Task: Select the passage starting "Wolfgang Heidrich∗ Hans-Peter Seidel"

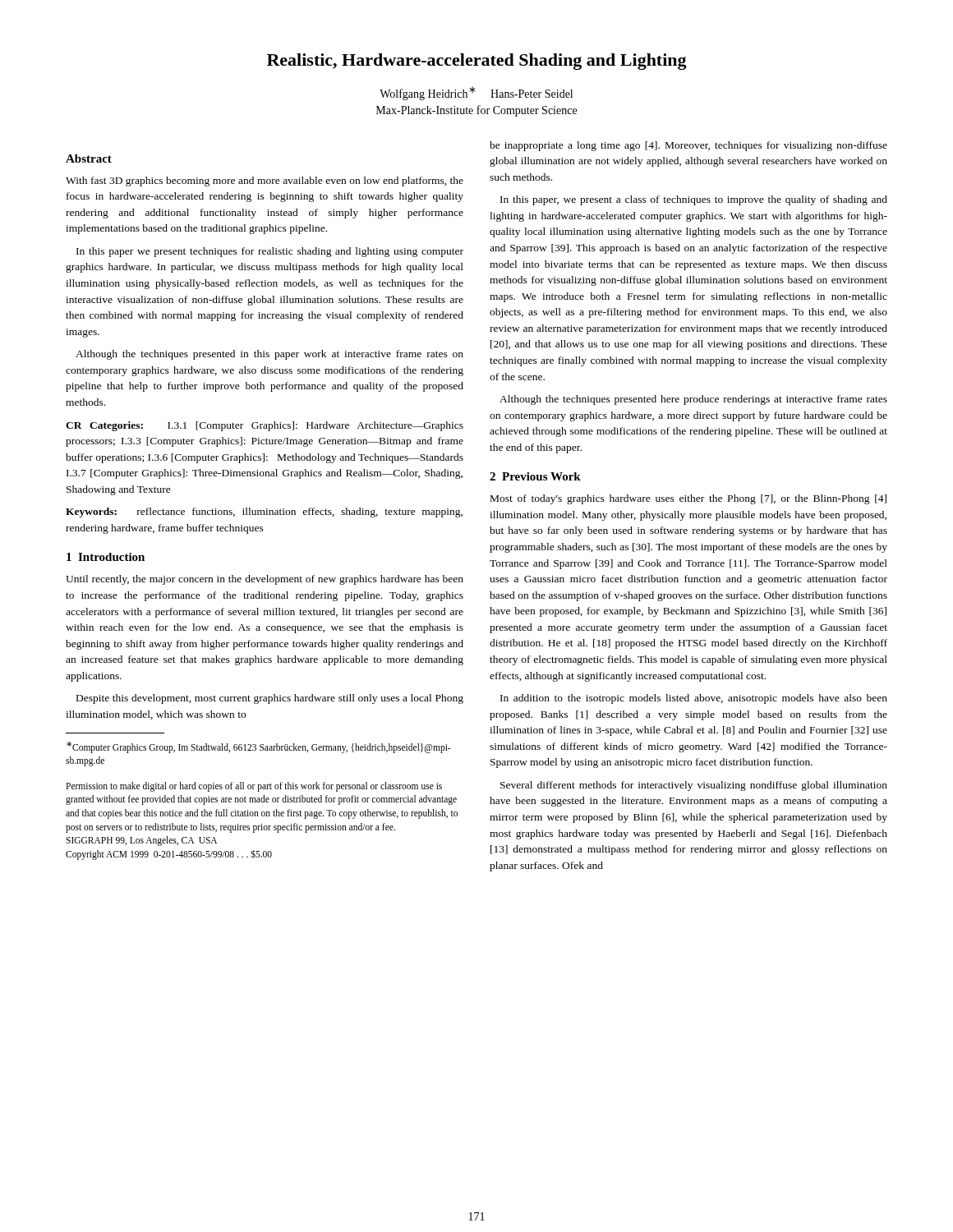Action: (x=476, y=92)
